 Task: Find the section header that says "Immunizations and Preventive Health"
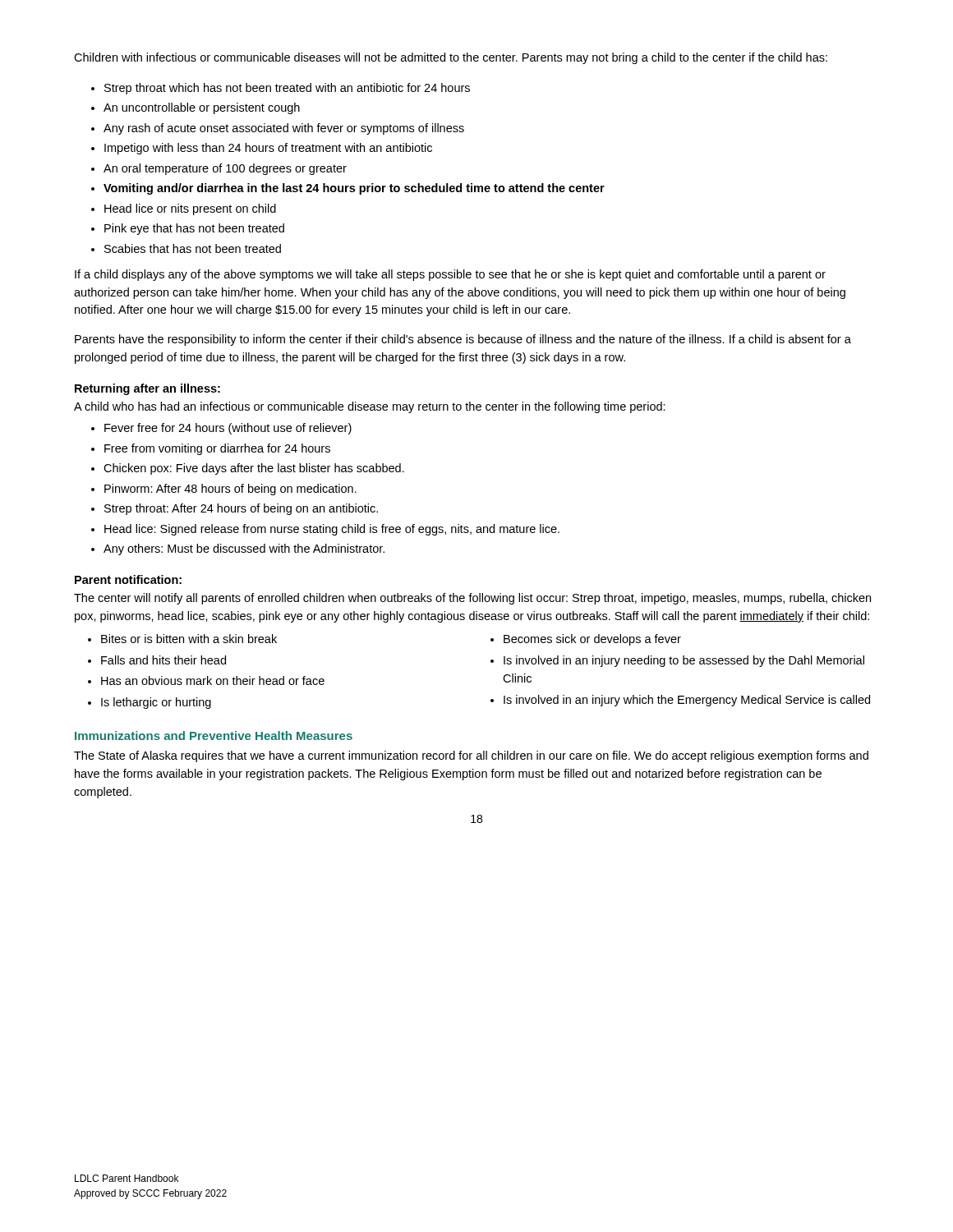[x=213, y=736]
